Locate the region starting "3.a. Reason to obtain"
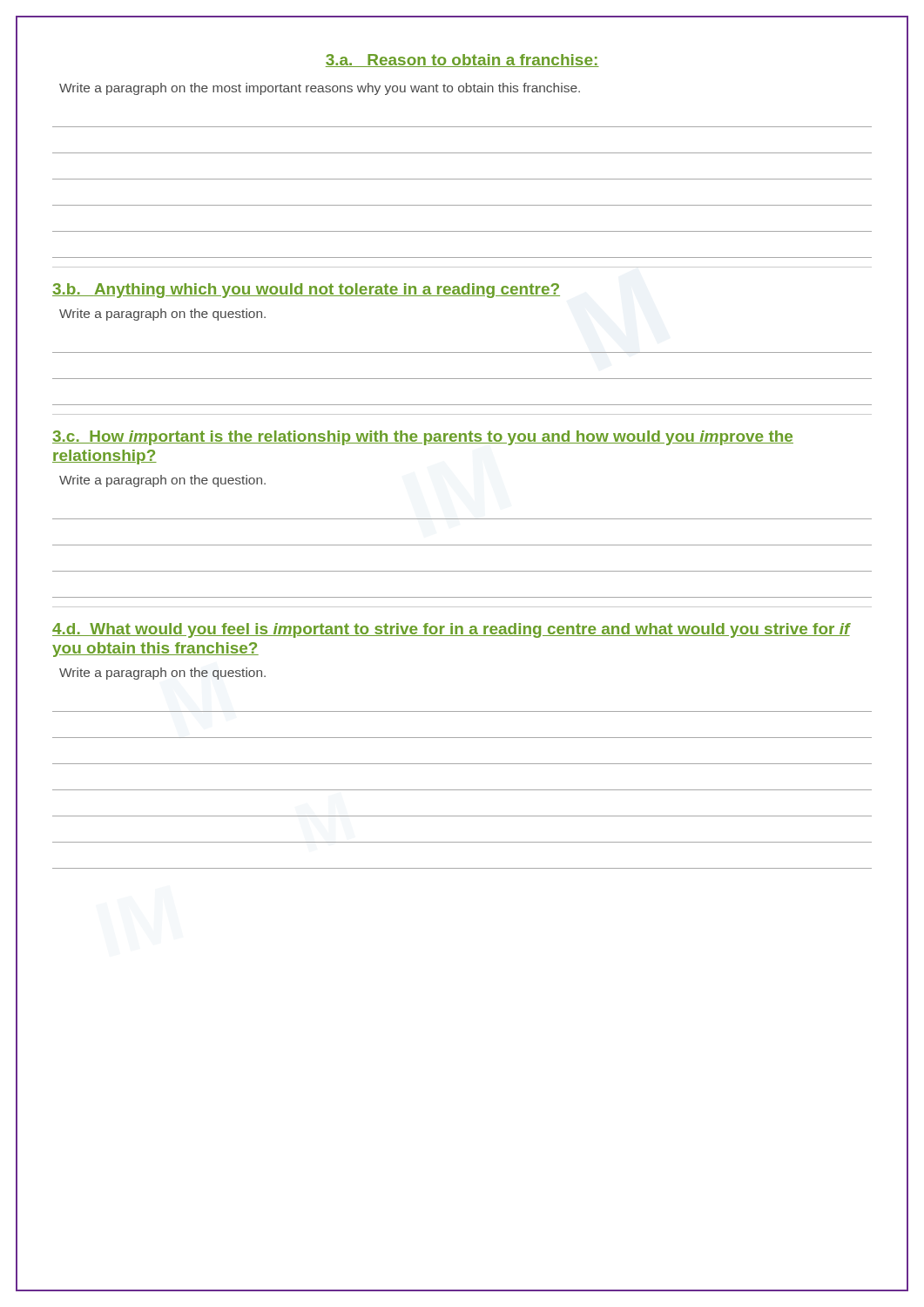924x1307 pixels. tap(462, 60)
